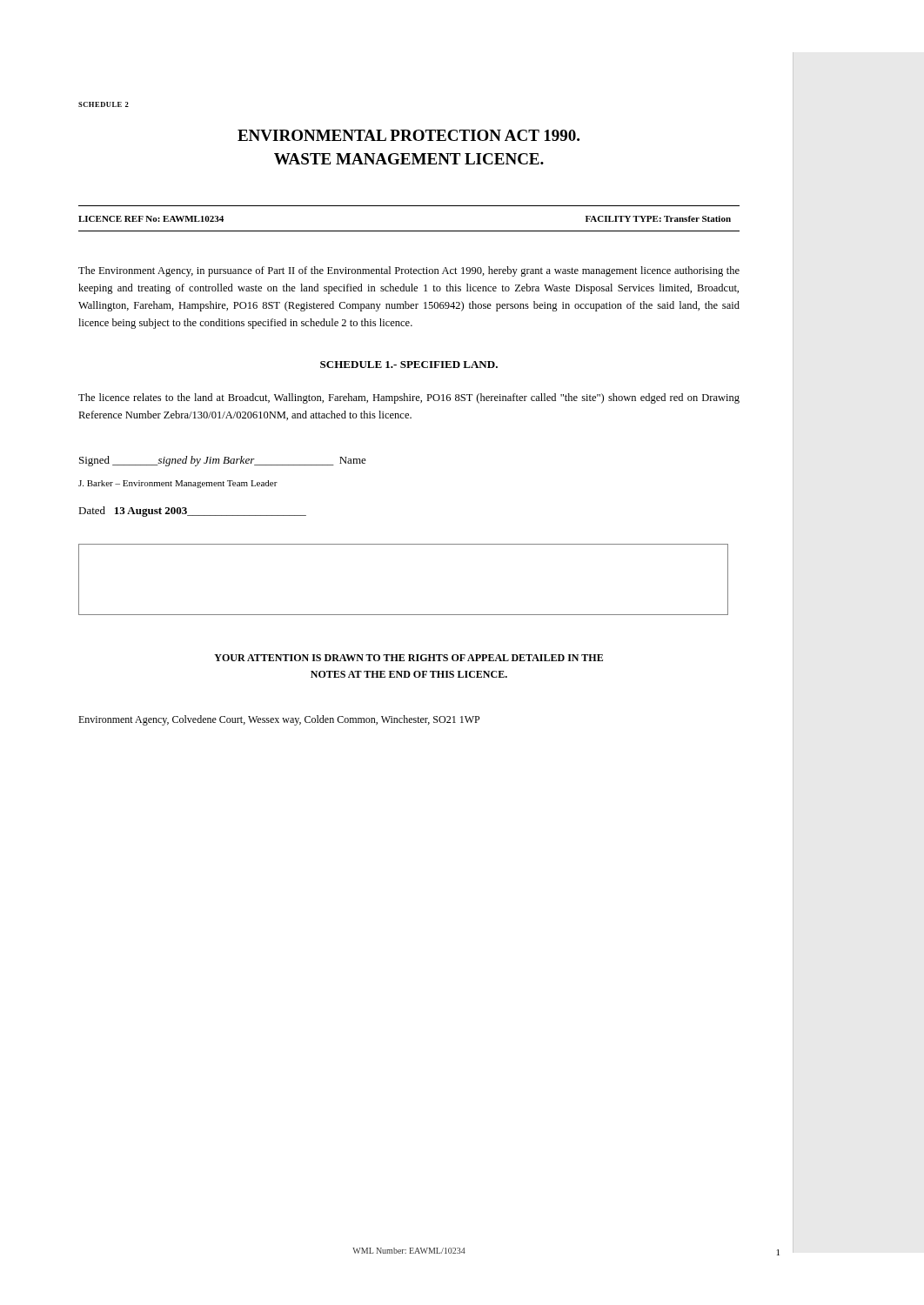Select the block starting "LICENCE REF No: EAWML10234"
The image size is (924, 1305).
[x=409, y=219]
